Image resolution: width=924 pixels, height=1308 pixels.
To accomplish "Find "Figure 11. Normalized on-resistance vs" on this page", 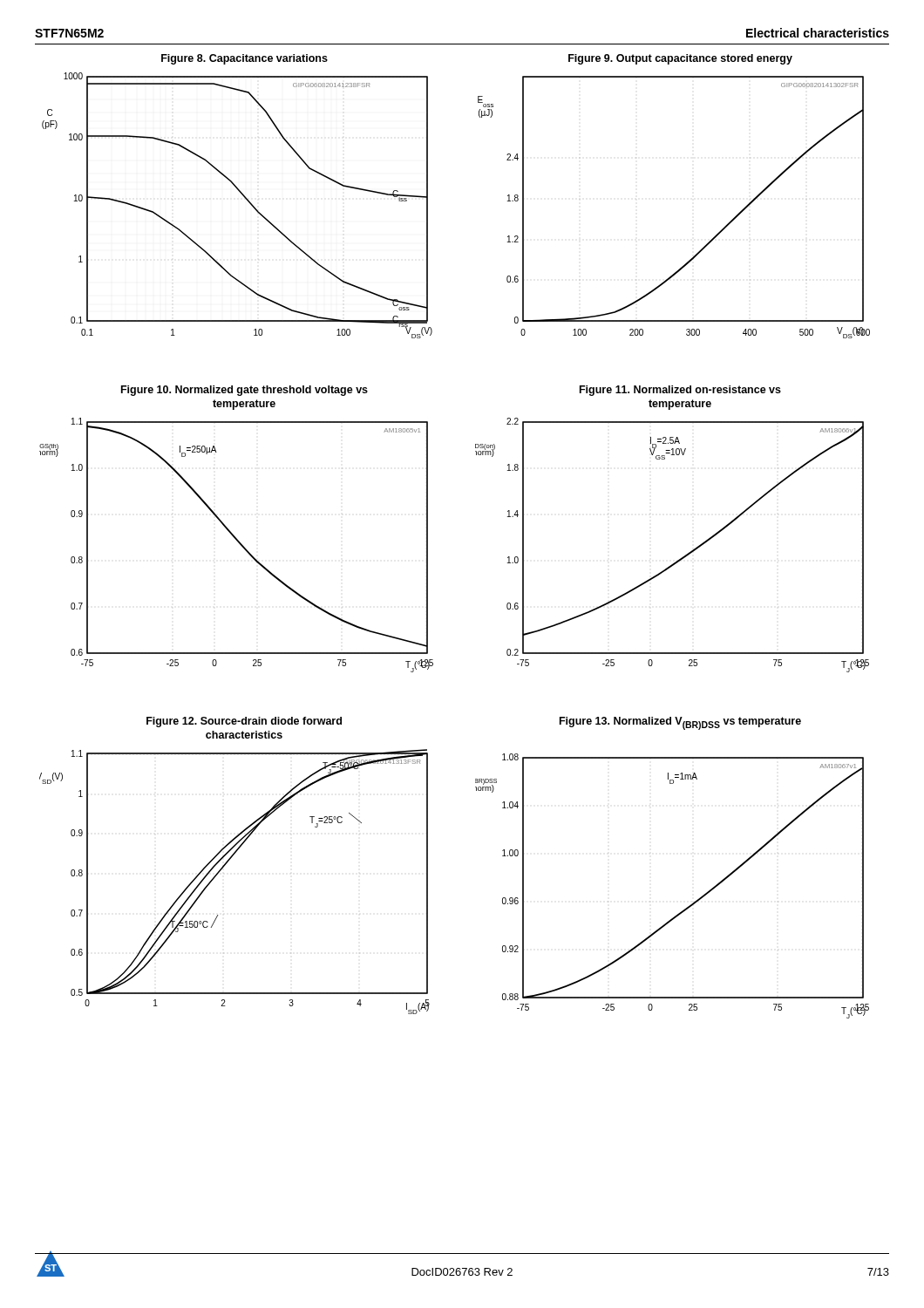I will [680, 390].
